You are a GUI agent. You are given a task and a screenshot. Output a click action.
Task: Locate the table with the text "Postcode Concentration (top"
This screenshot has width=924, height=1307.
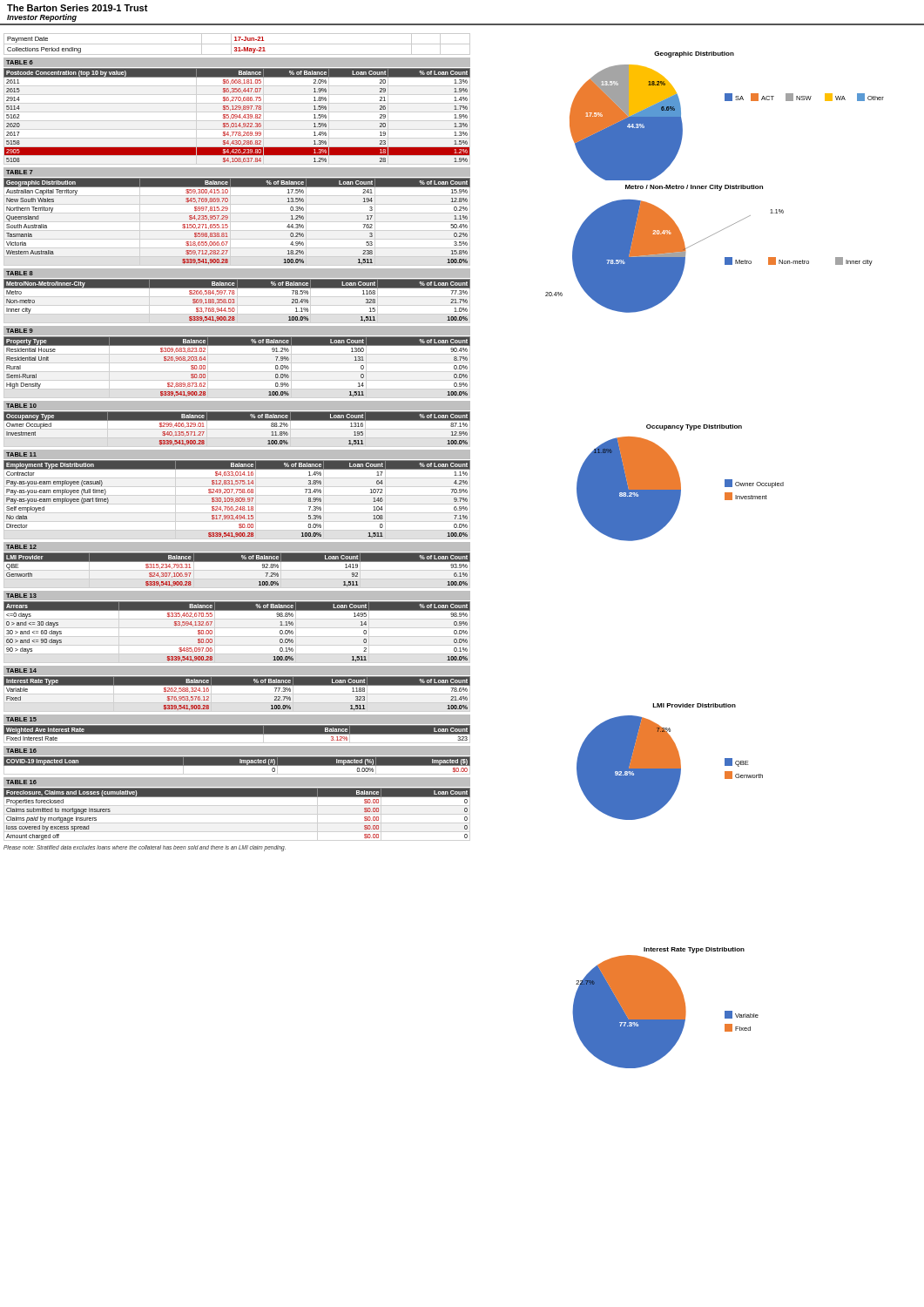pos(237,116)
